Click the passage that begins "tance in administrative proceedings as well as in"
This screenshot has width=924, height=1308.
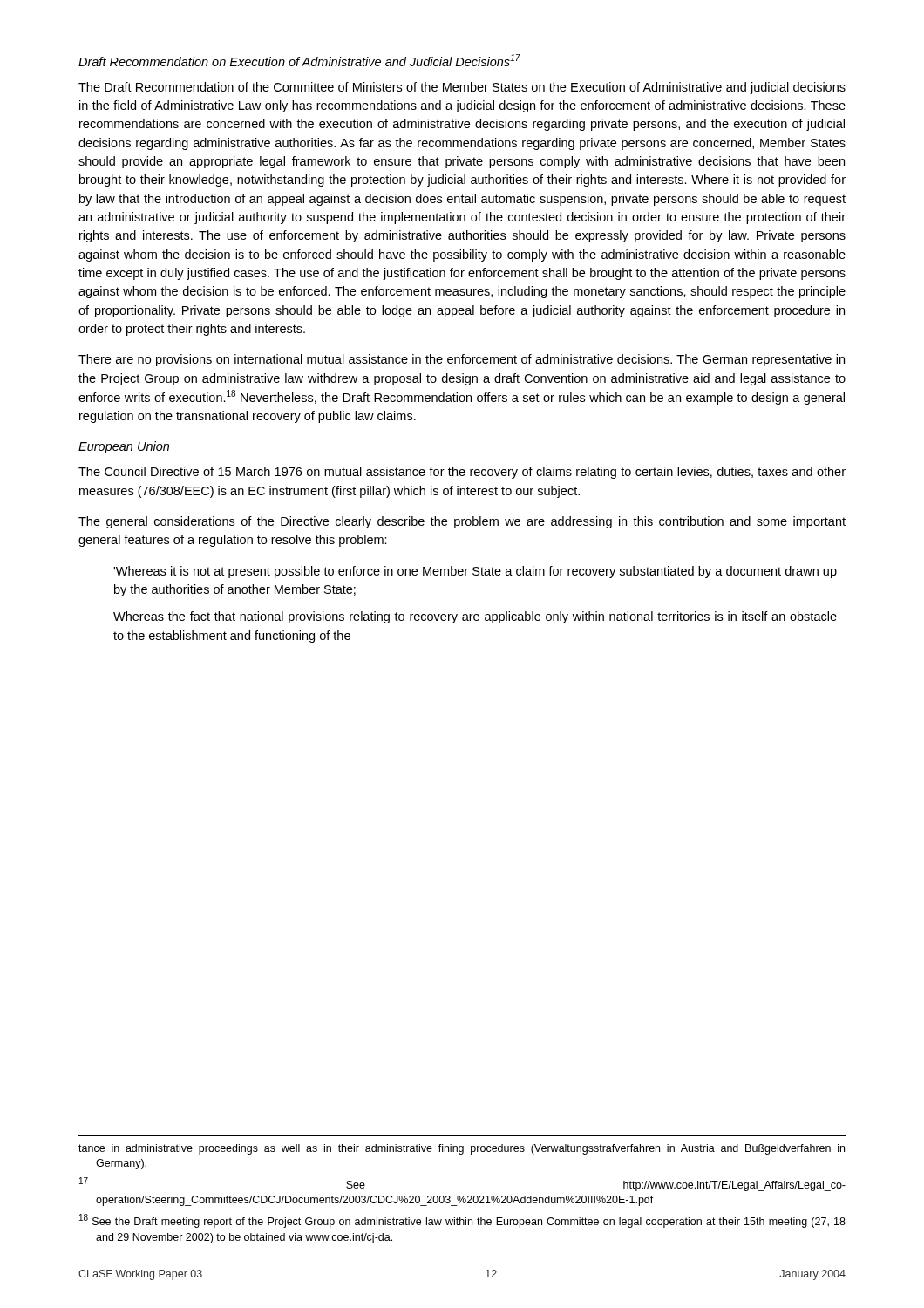(x=471, y=1156)
